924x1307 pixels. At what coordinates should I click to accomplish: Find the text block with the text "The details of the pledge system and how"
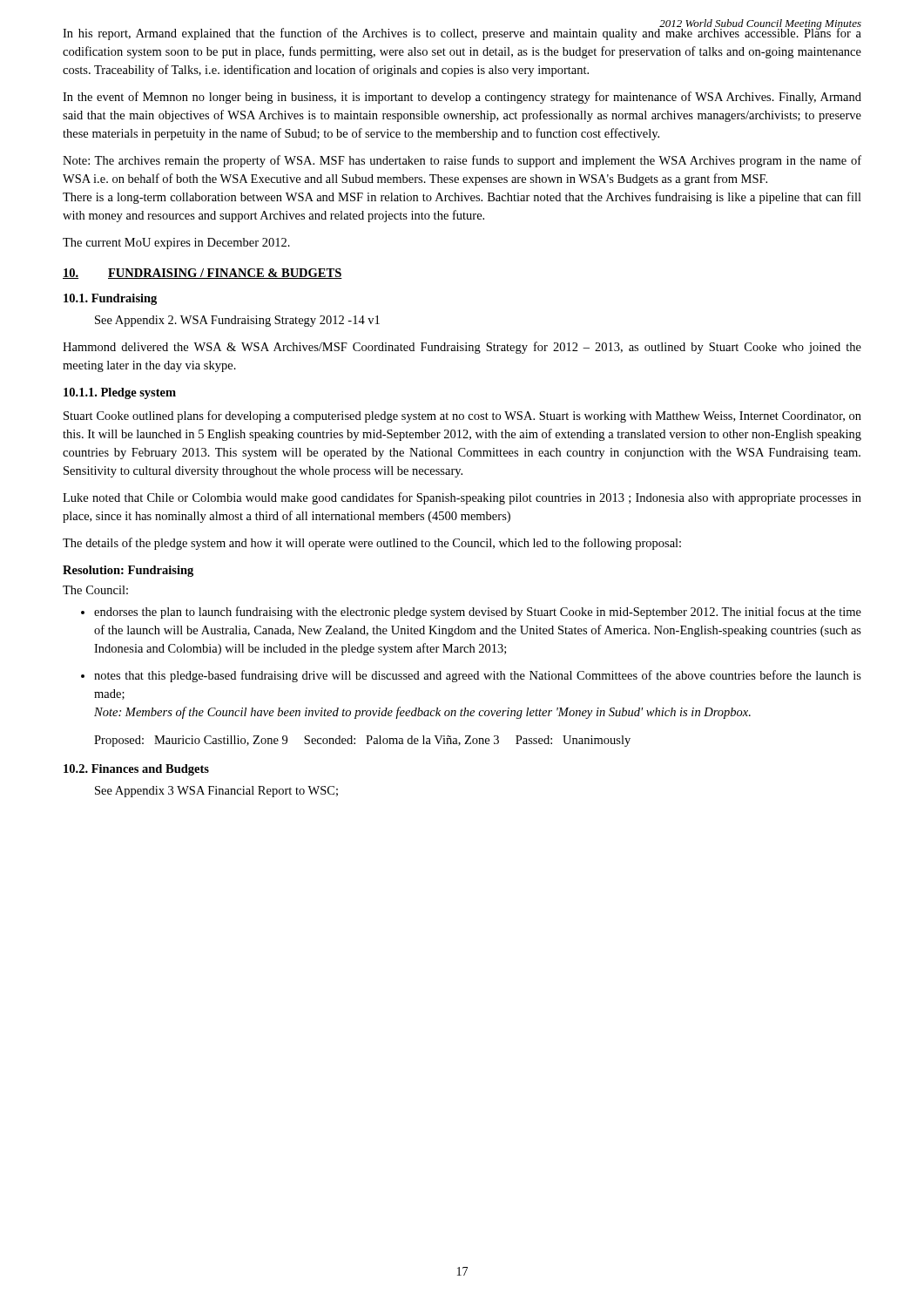[x=462, y=544]
